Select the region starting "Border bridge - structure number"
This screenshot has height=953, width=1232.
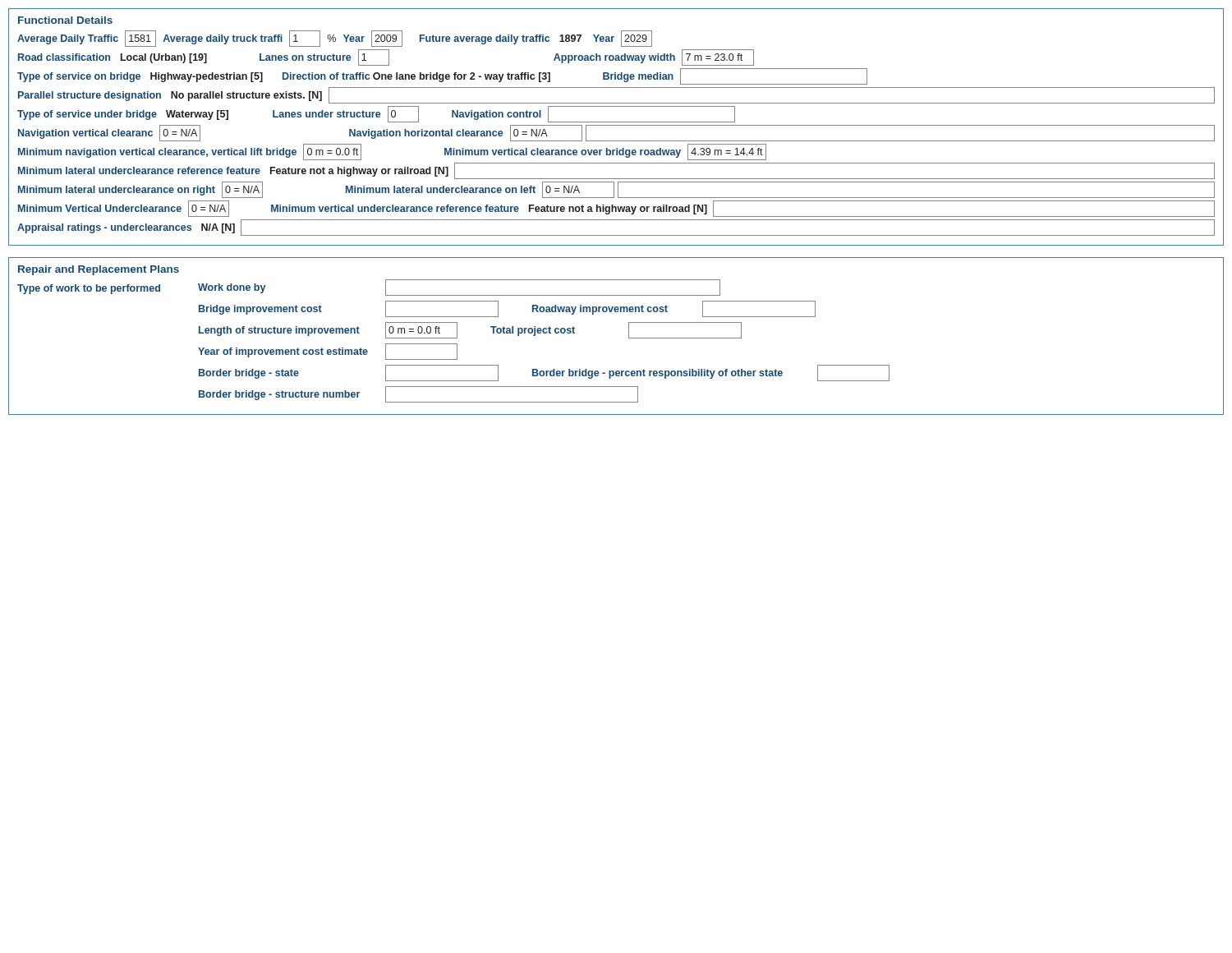(x=418, y=394)
